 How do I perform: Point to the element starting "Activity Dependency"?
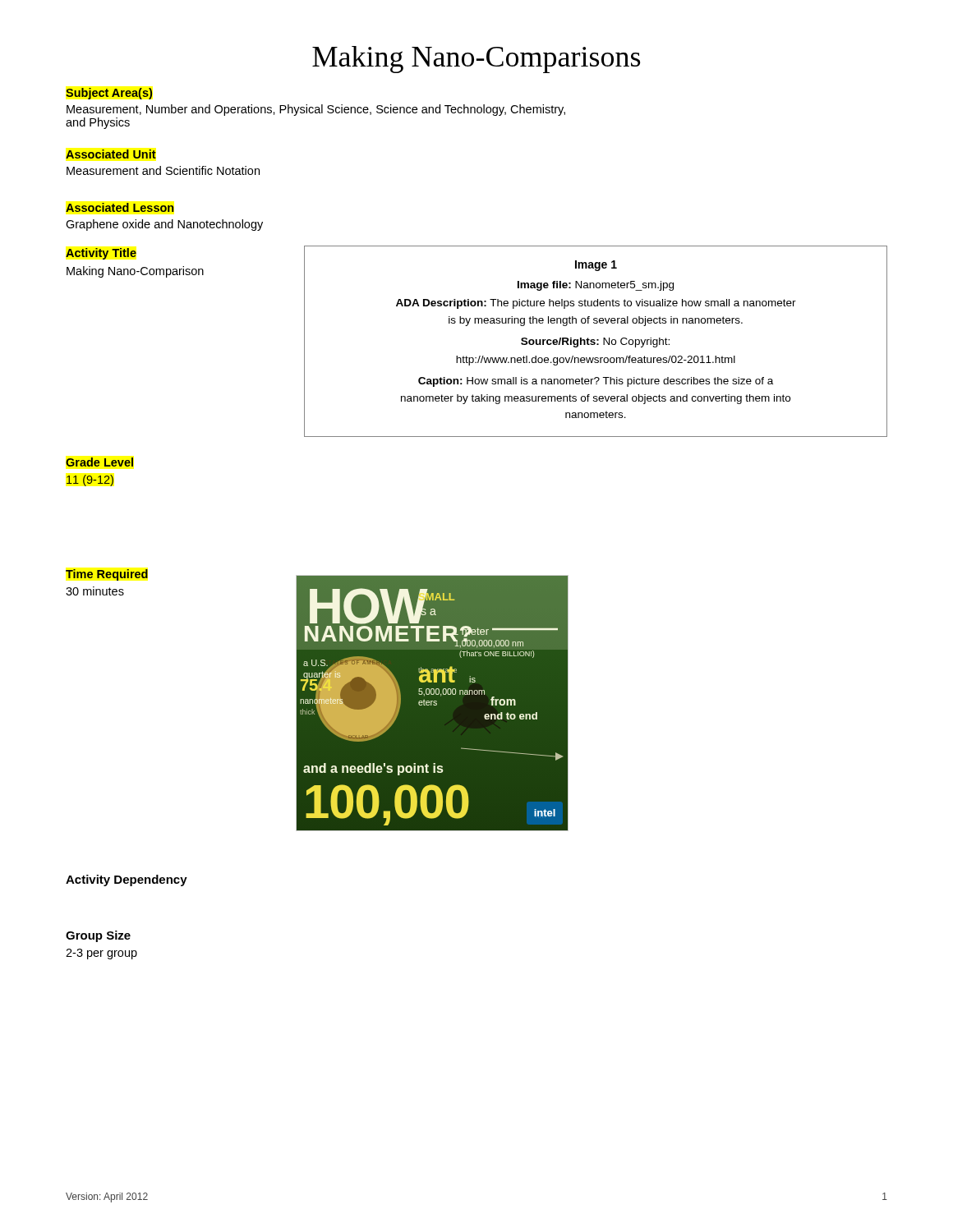tap(126, 879)
